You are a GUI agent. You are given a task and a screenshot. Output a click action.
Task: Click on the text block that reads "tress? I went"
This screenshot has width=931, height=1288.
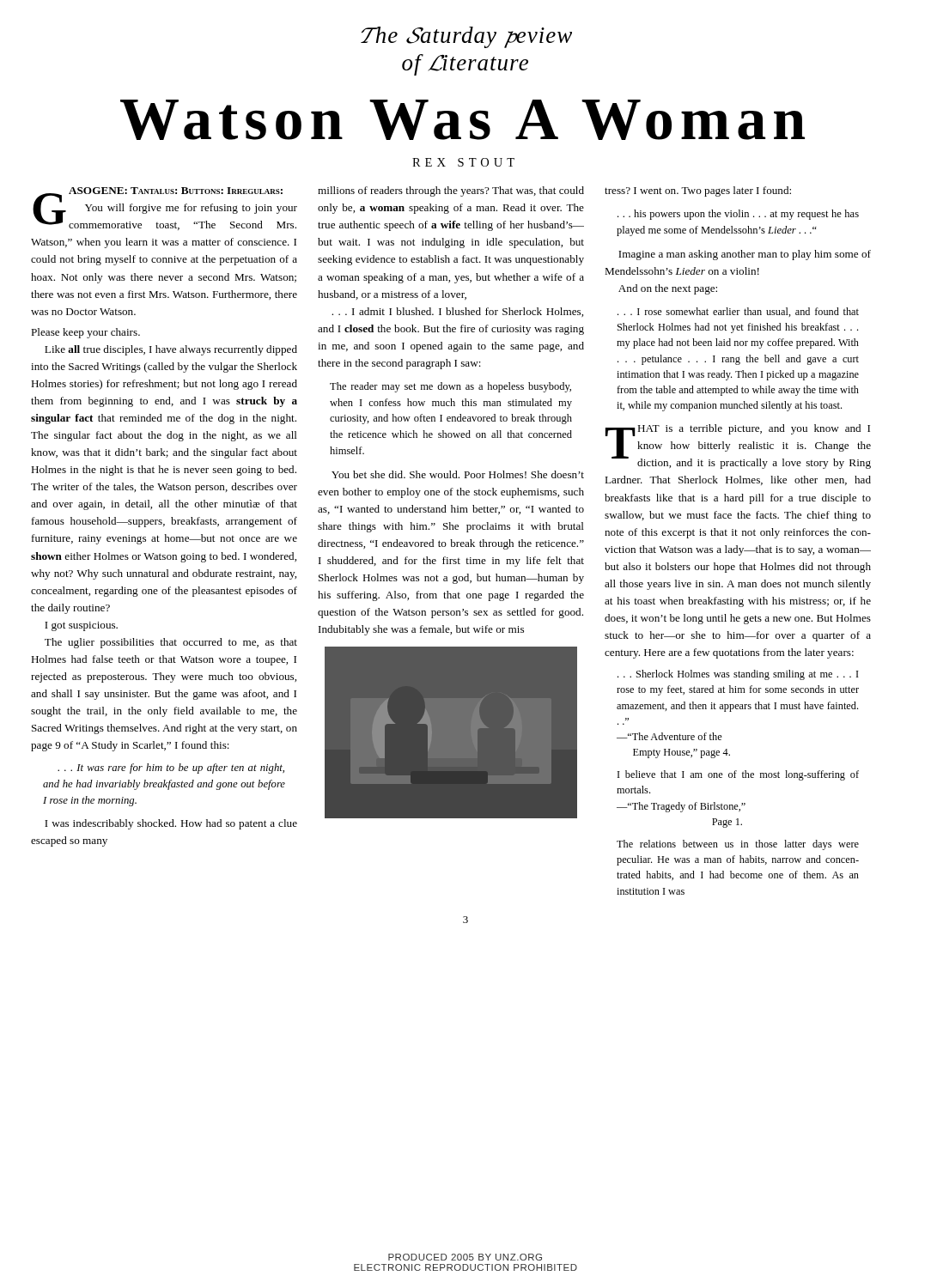point(738,541)
